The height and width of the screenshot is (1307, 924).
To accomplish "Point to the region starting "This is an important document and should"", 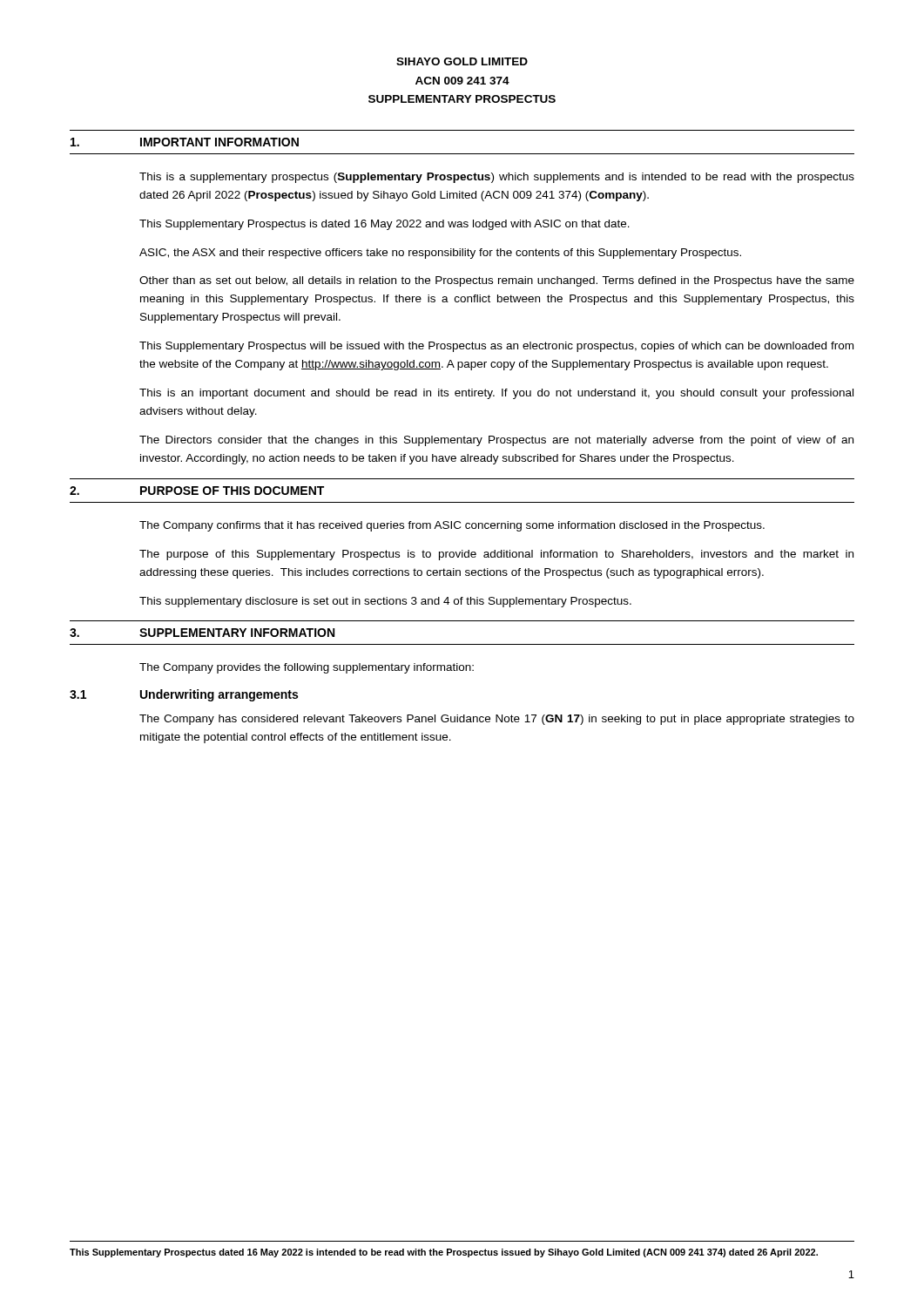I will point(462,403).
